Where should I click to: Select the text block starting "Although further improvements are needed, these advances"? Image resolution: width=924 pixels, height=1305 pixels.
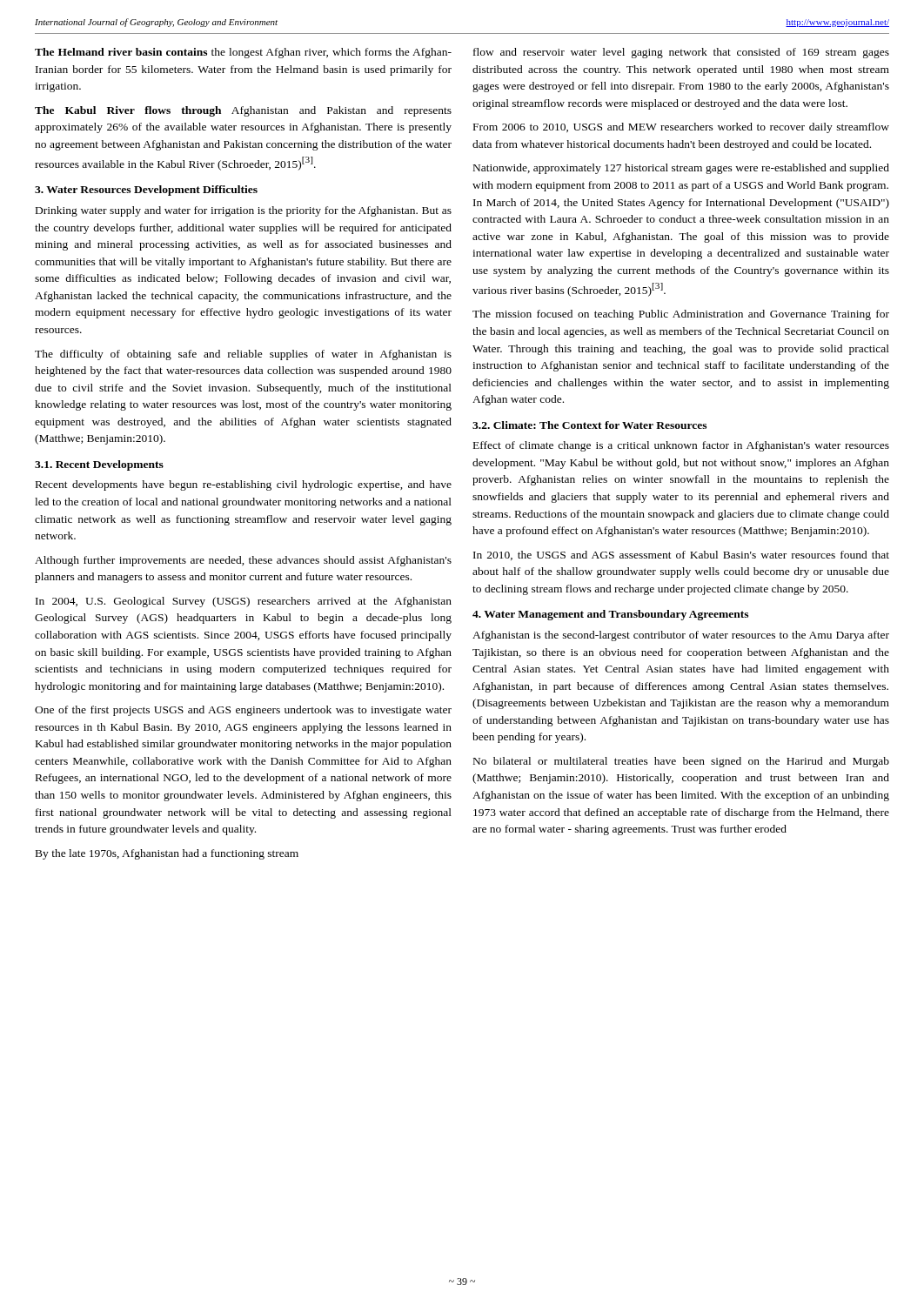(x=243, y=568)
